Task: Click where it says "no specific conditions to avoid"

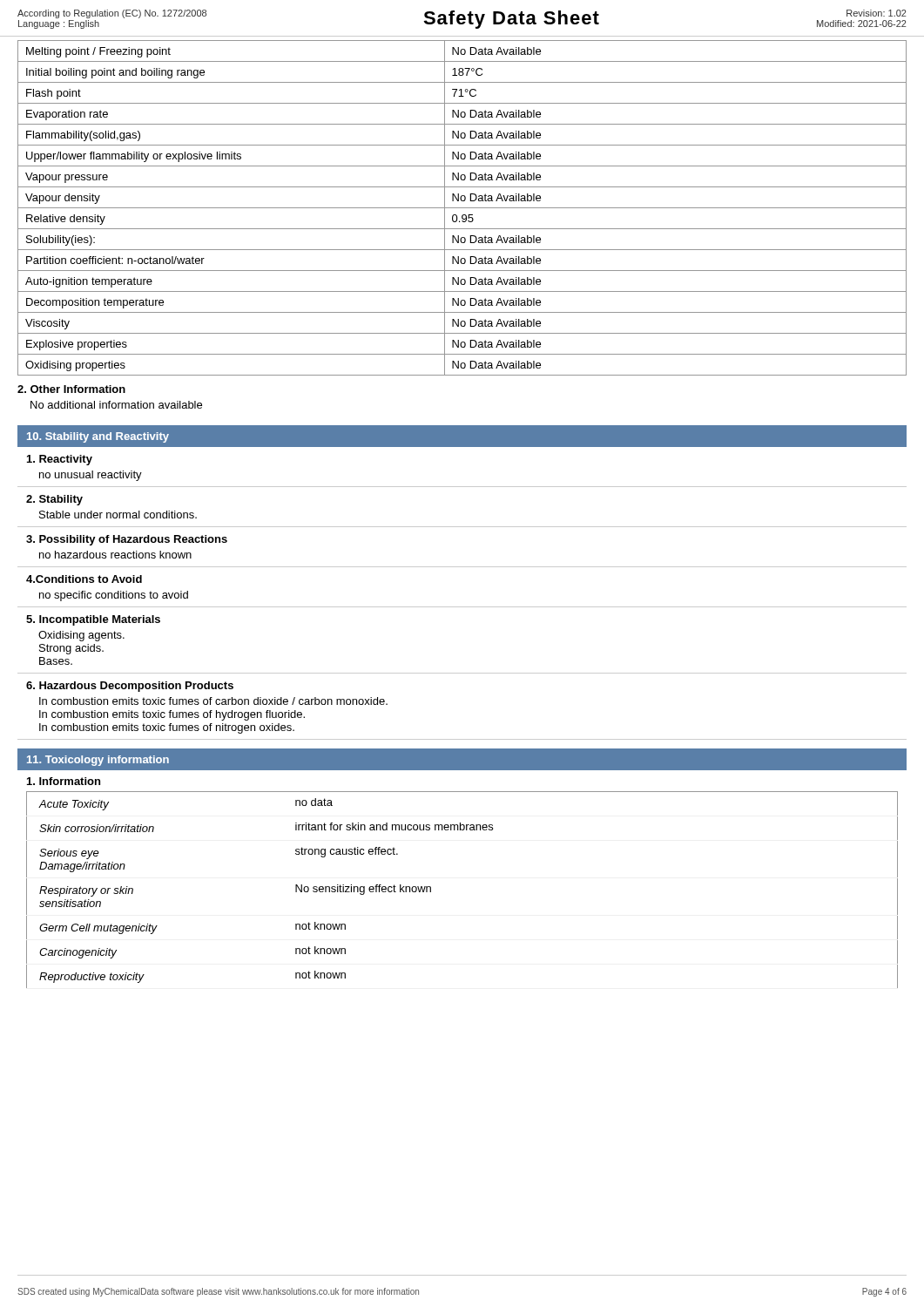Action: pyautogui.click(x=114, y=595)
